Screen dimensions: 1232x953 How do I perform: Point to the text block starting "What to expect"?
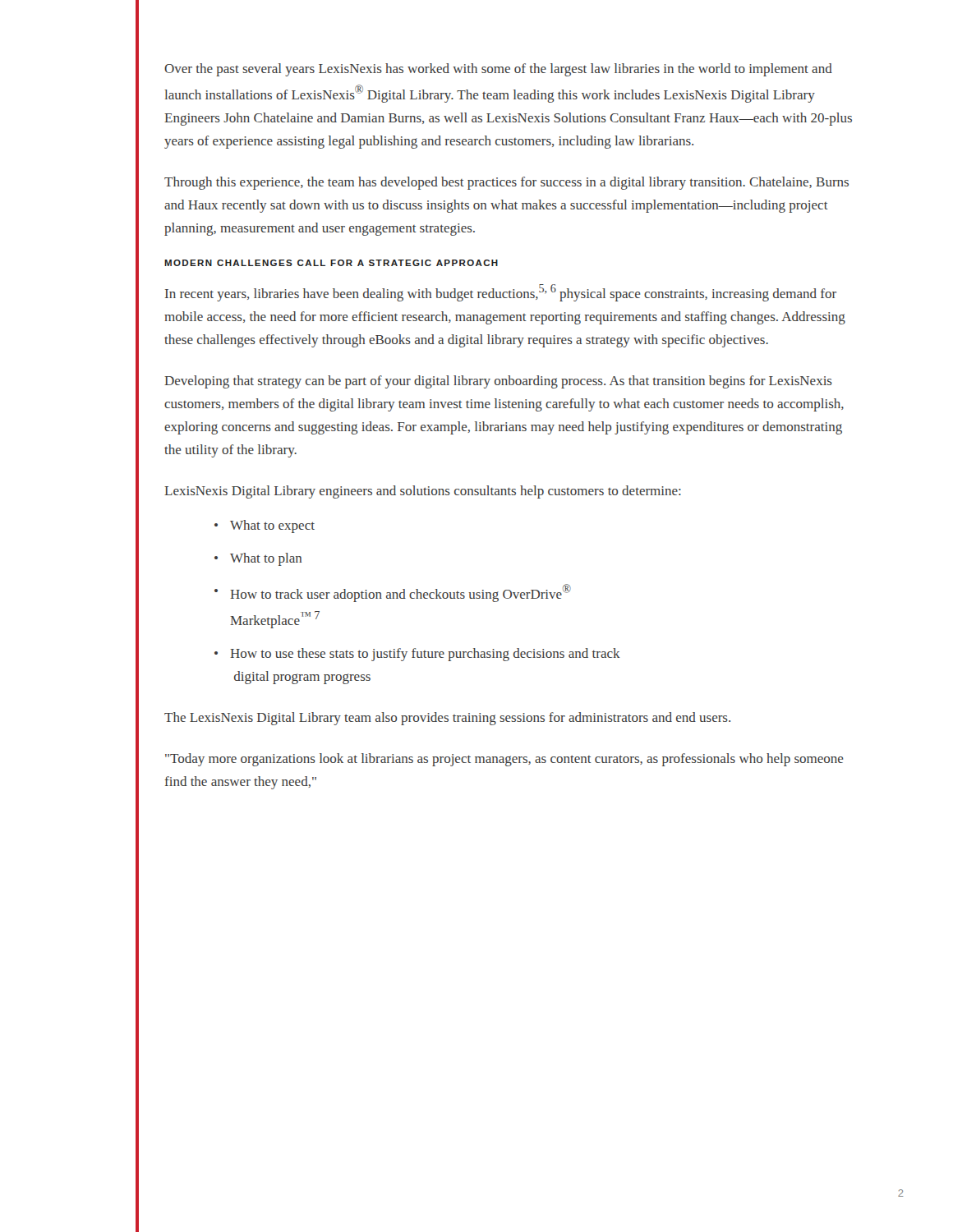pos(272,525)
